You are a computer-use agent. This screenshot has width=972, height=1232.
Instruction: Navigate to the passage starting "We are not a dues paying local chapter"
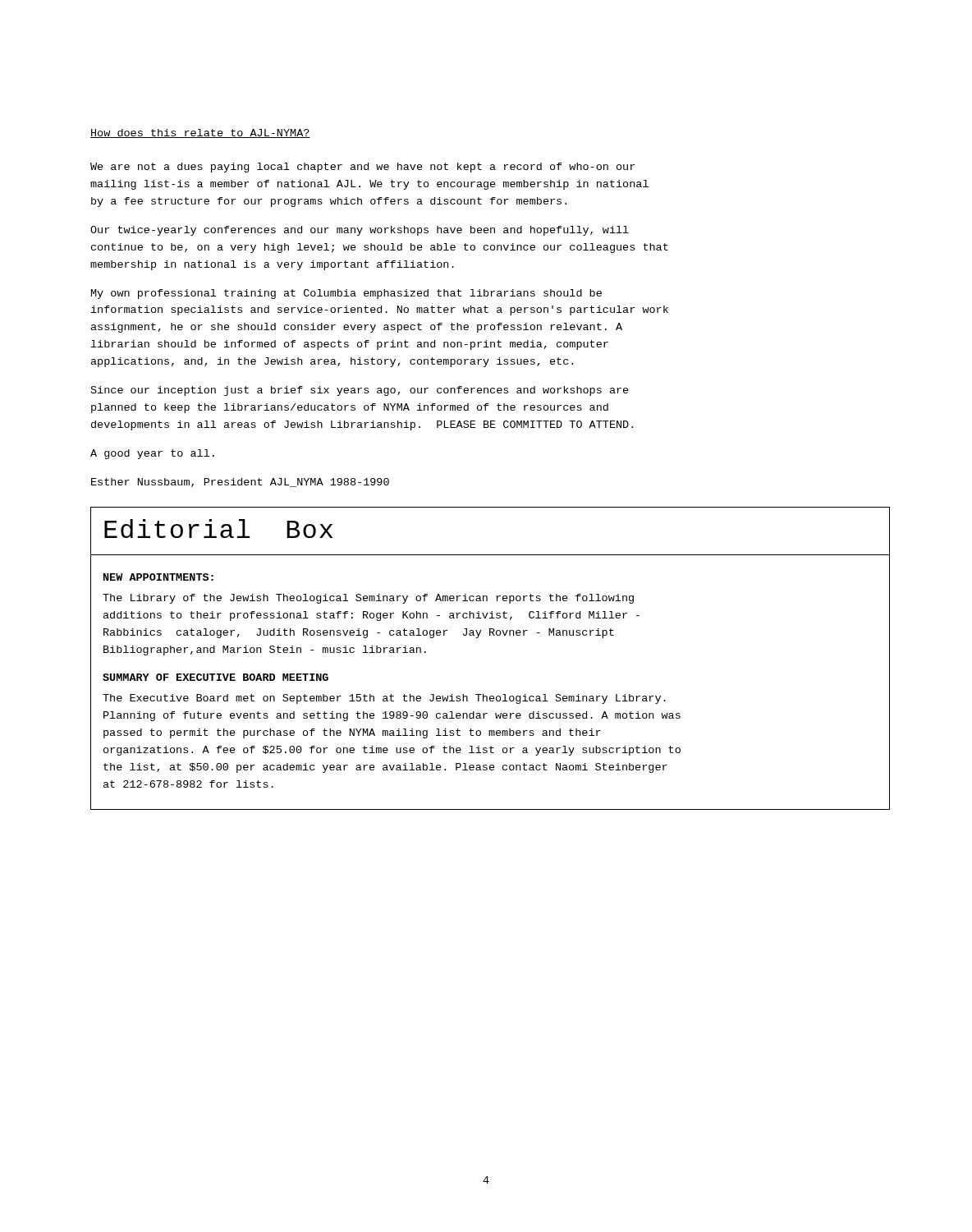tap(370, 184)
